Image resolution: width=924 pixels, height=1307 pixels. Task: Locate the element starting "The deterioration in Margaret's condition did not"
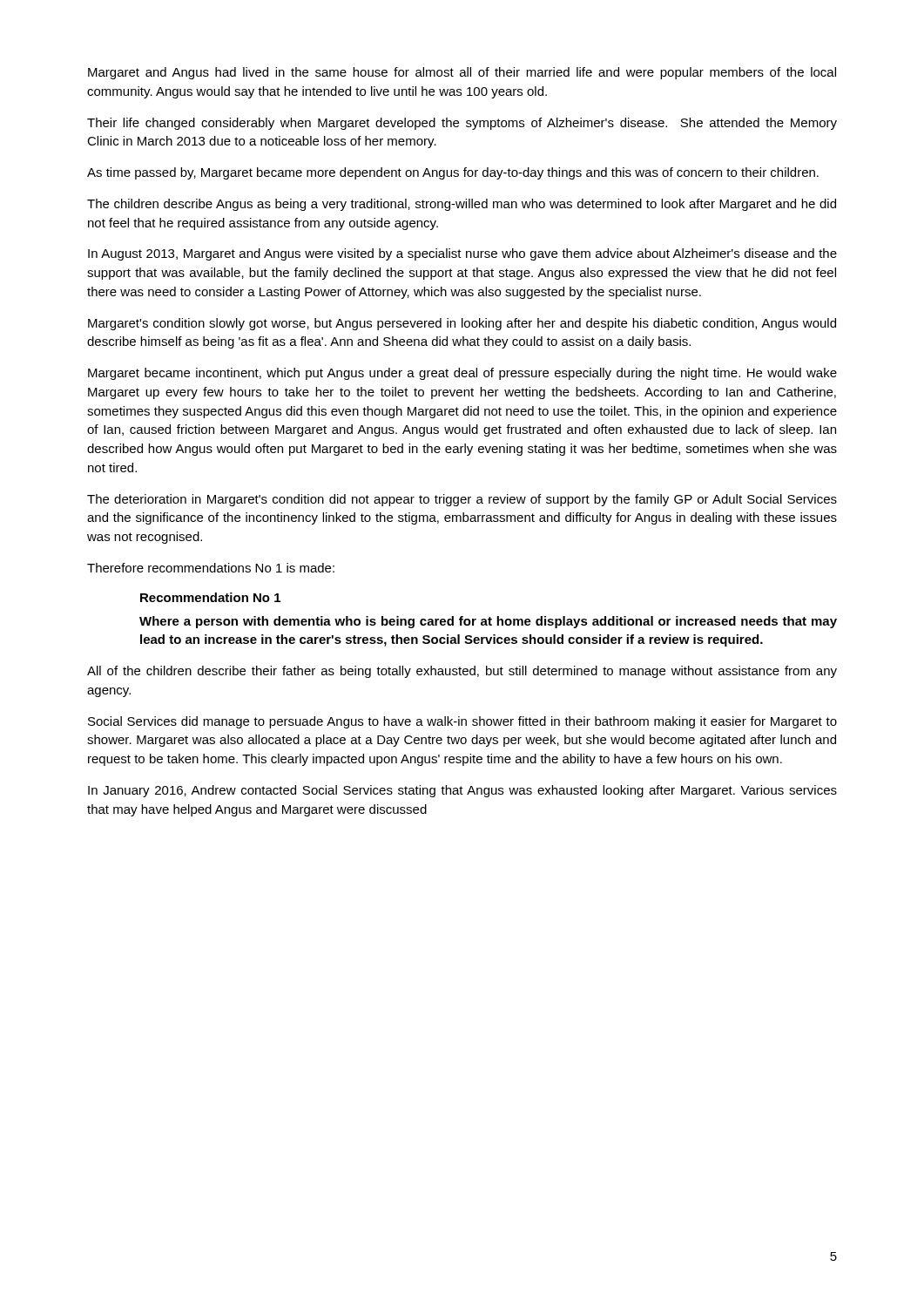tap(462, 517)
